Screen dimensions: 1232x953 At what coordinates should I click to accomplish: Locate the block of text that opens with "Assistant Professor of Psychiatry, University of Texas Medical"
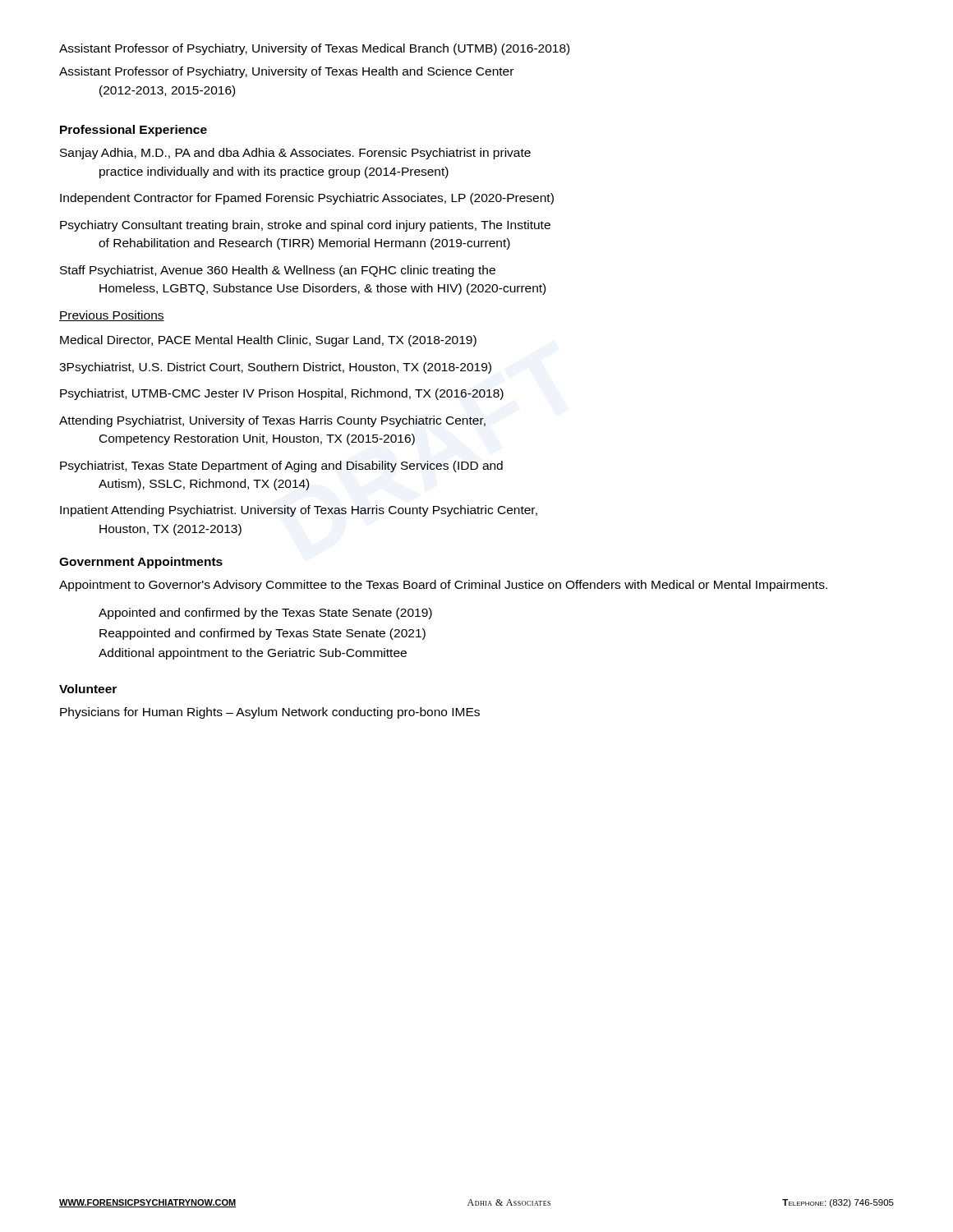pyautogui.click(x=315, y=48)
